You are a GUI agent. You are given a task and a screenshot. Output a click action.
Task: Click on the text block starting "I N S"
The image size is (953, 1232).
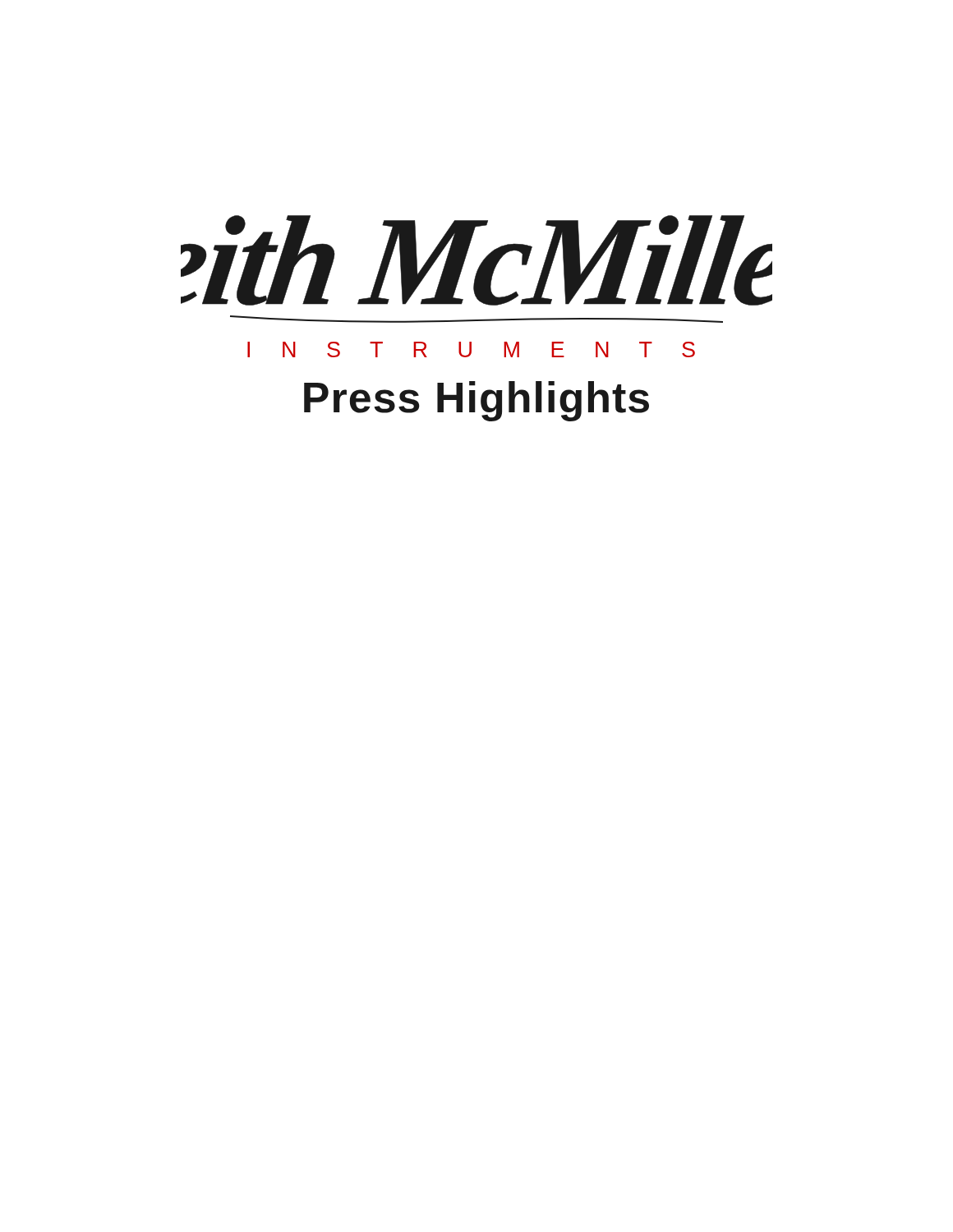[476, 350]
